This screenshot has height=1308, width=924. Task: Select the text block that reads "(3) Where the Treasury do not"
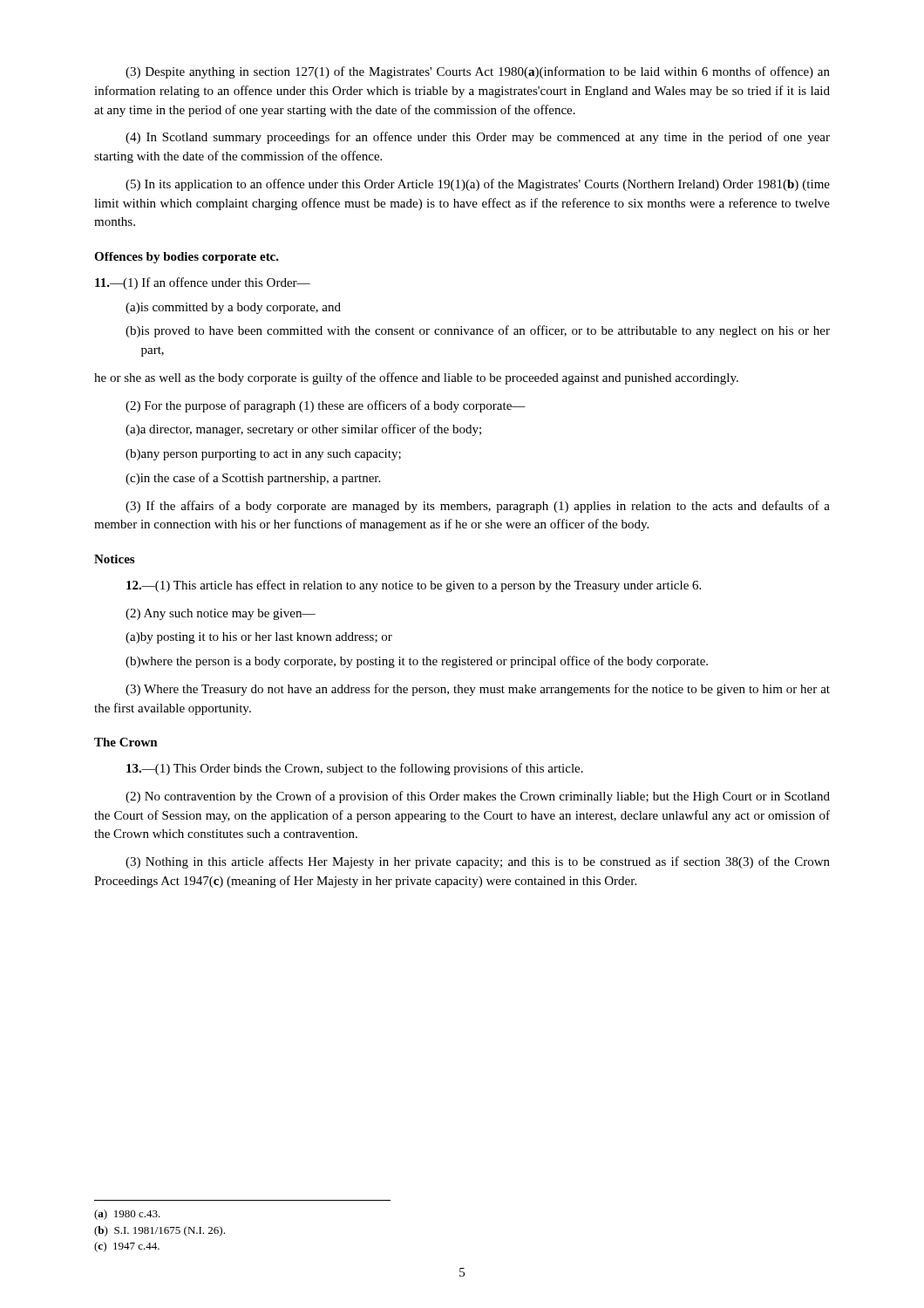462,699
